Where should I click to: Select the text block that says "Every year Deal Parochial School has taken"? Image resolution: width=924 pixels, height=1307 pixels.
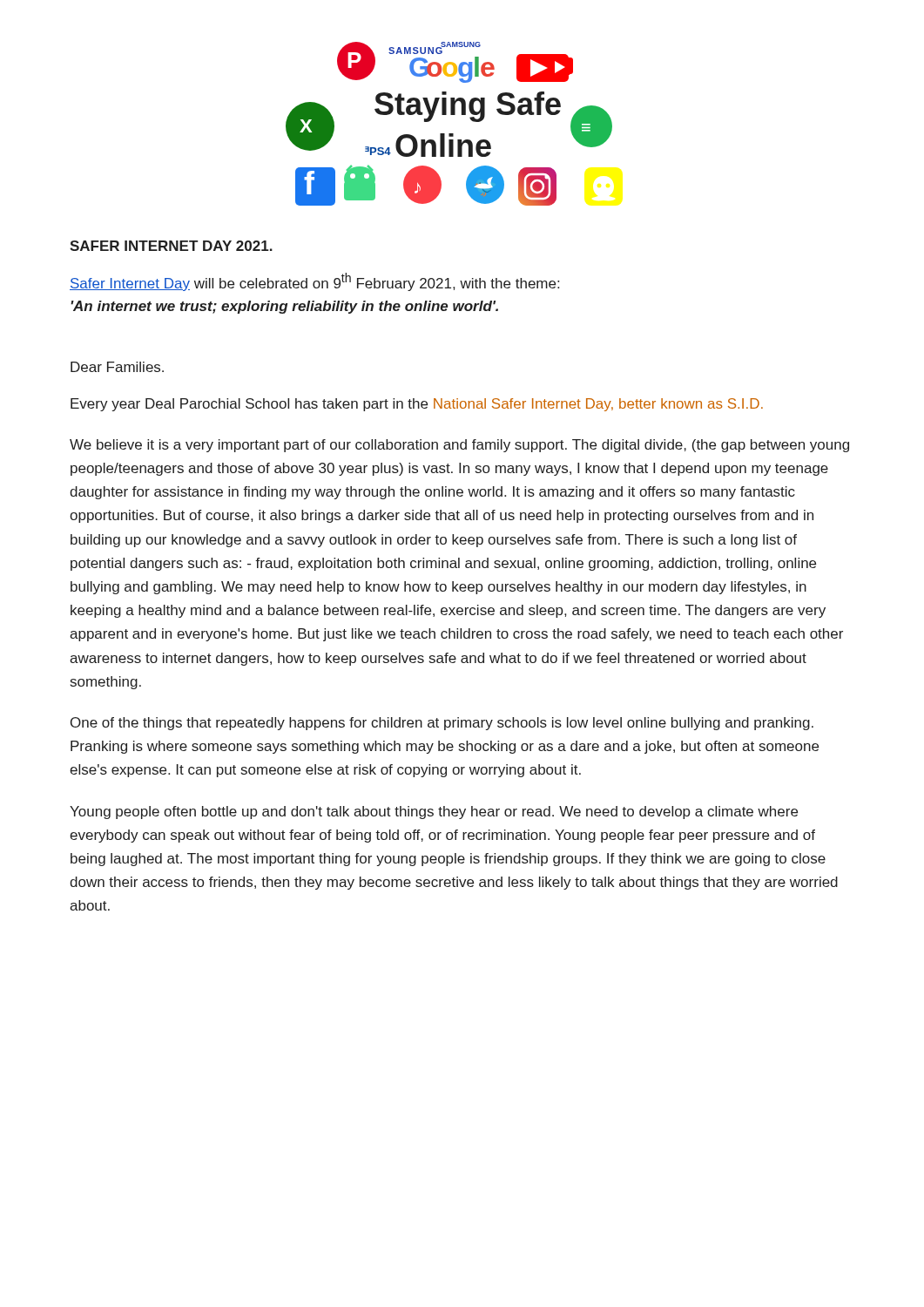417,404
